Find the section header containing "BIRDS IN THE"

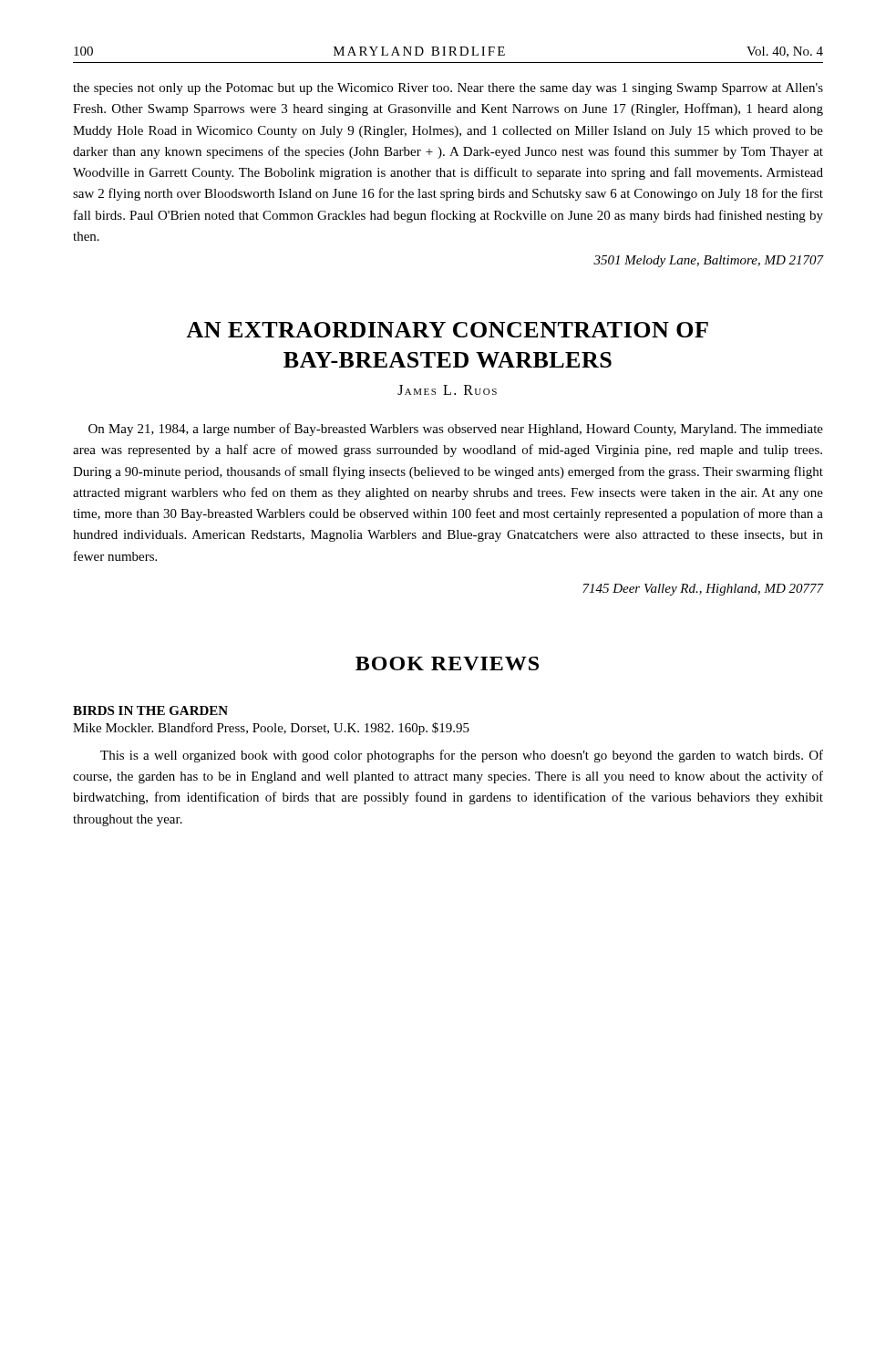click(x=150, y=710)
